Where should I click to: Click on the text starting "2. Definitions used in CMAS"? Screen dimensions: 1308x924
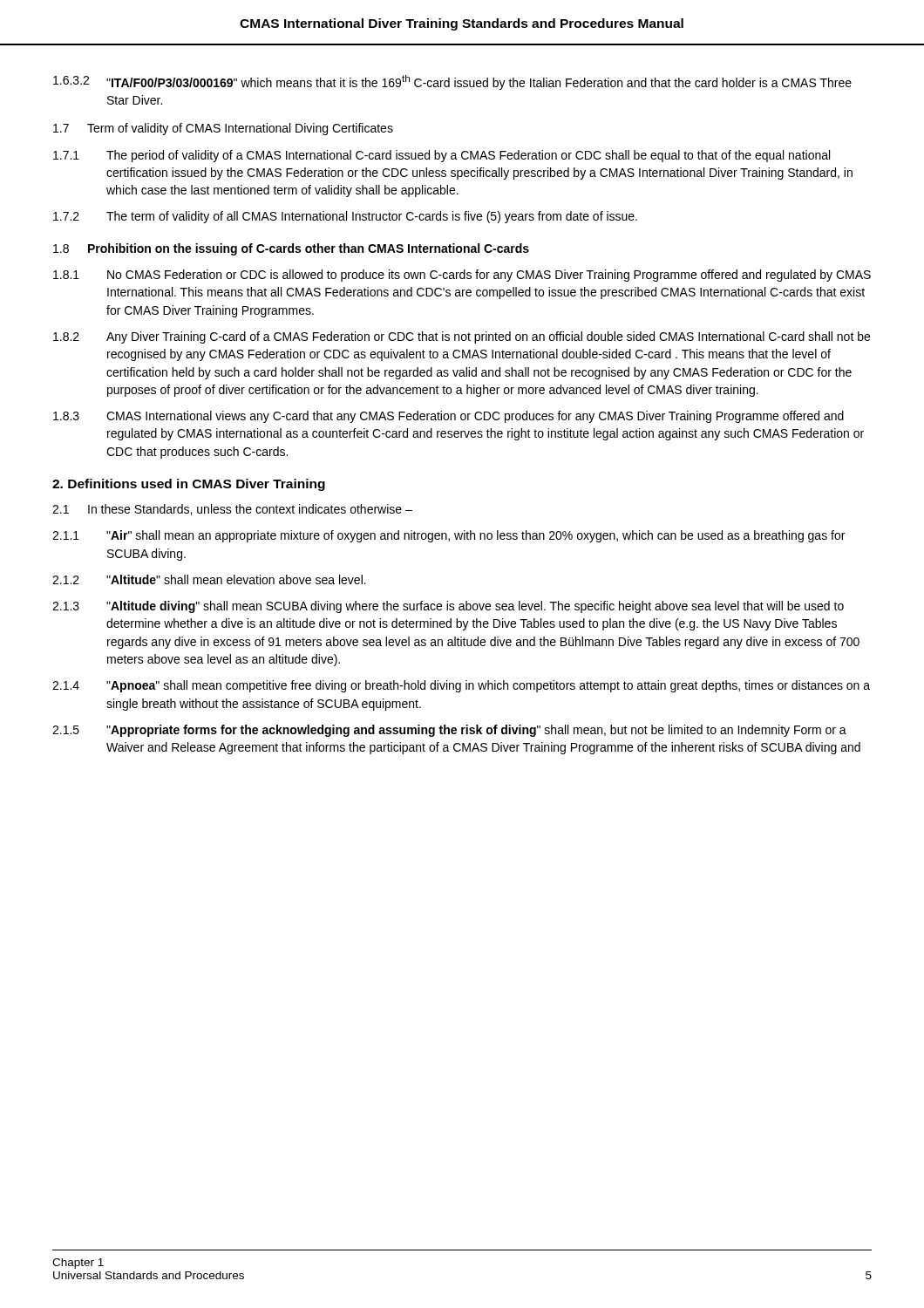coord(189,484)
